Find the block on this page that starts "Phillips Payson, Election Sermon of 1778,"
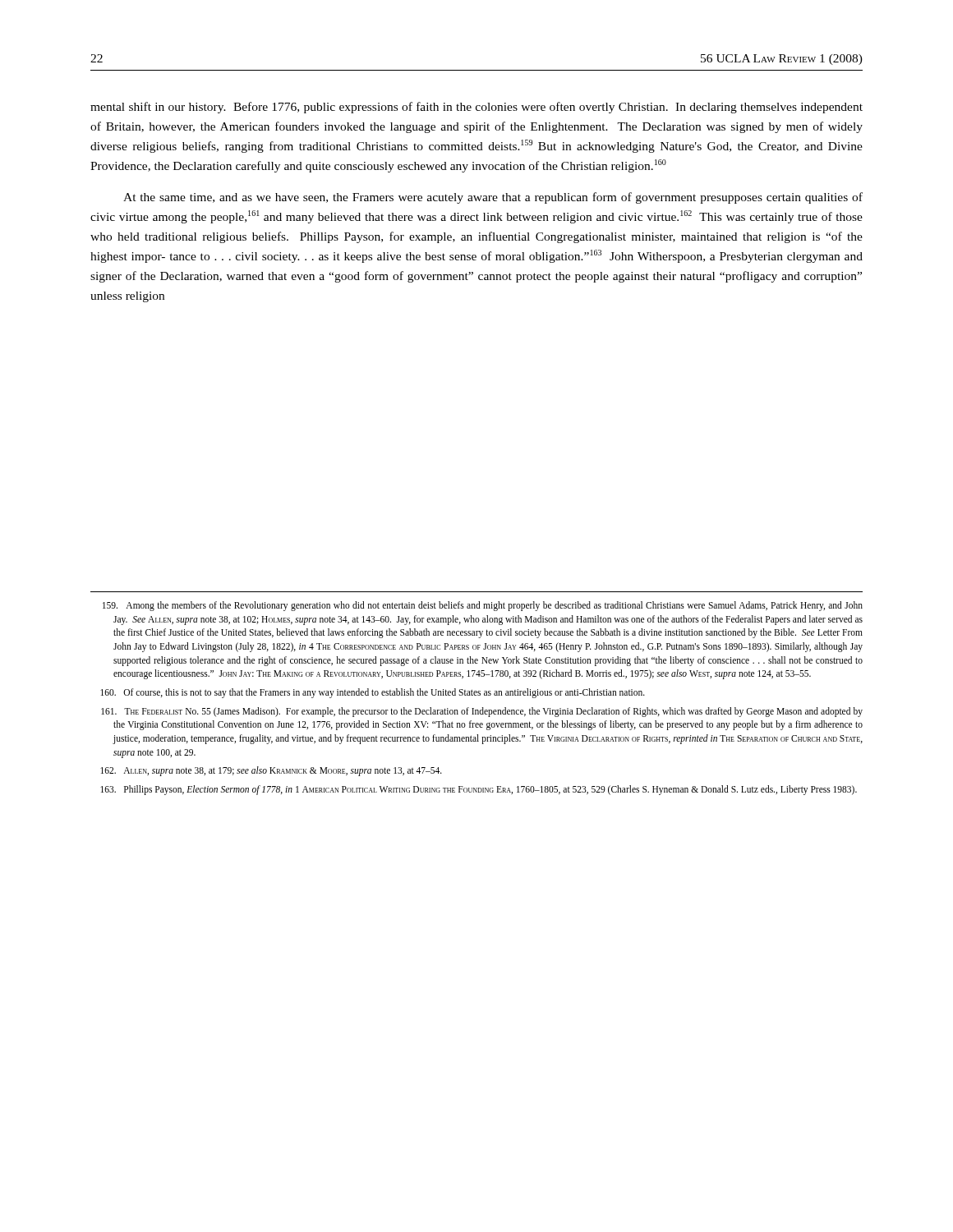The image size is (953, 1232). point(474,789)
